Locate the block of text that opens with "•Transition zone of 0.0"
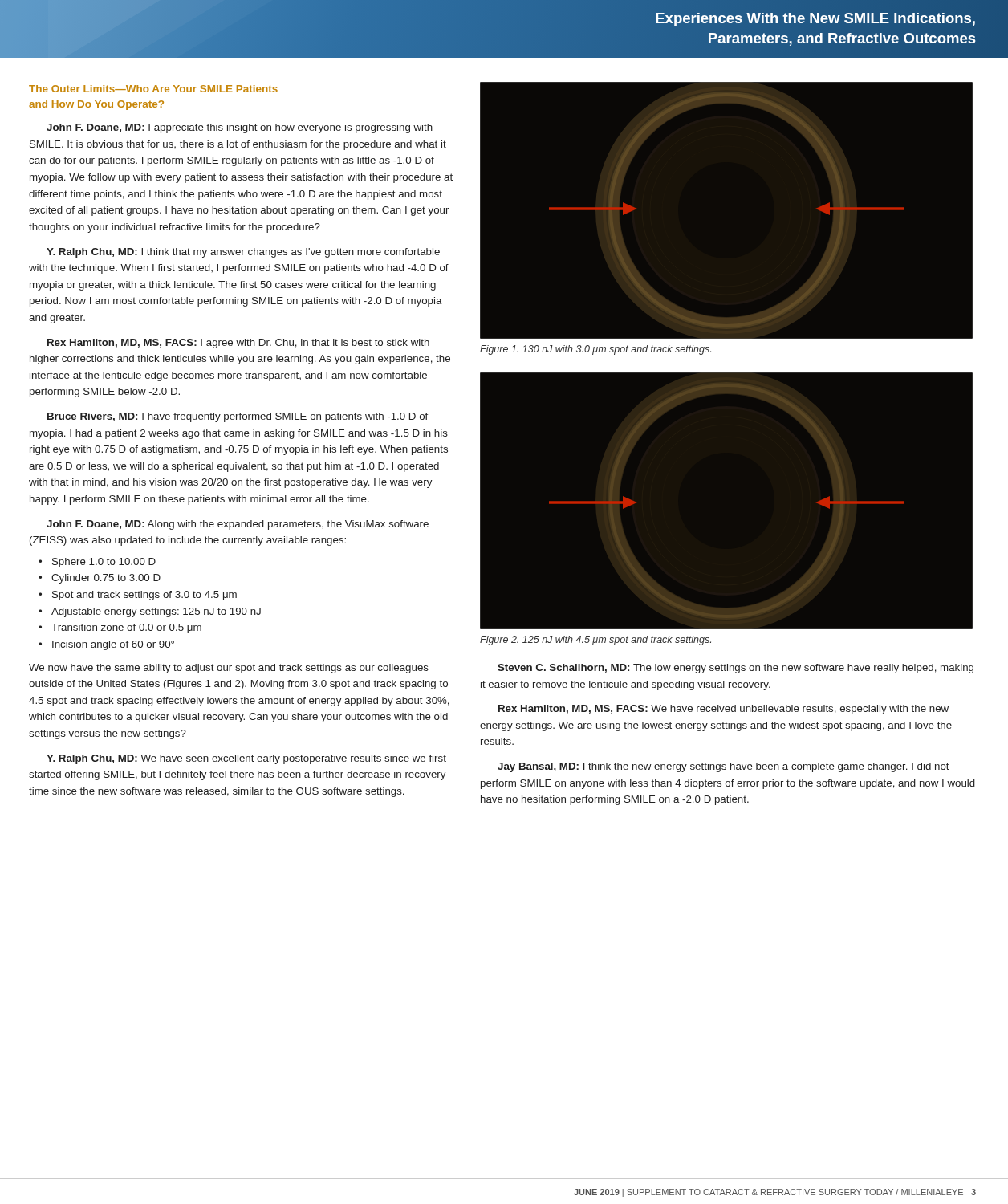Image resolution: width=1008 pixels, height=1204 pixels. click(120, 628)
